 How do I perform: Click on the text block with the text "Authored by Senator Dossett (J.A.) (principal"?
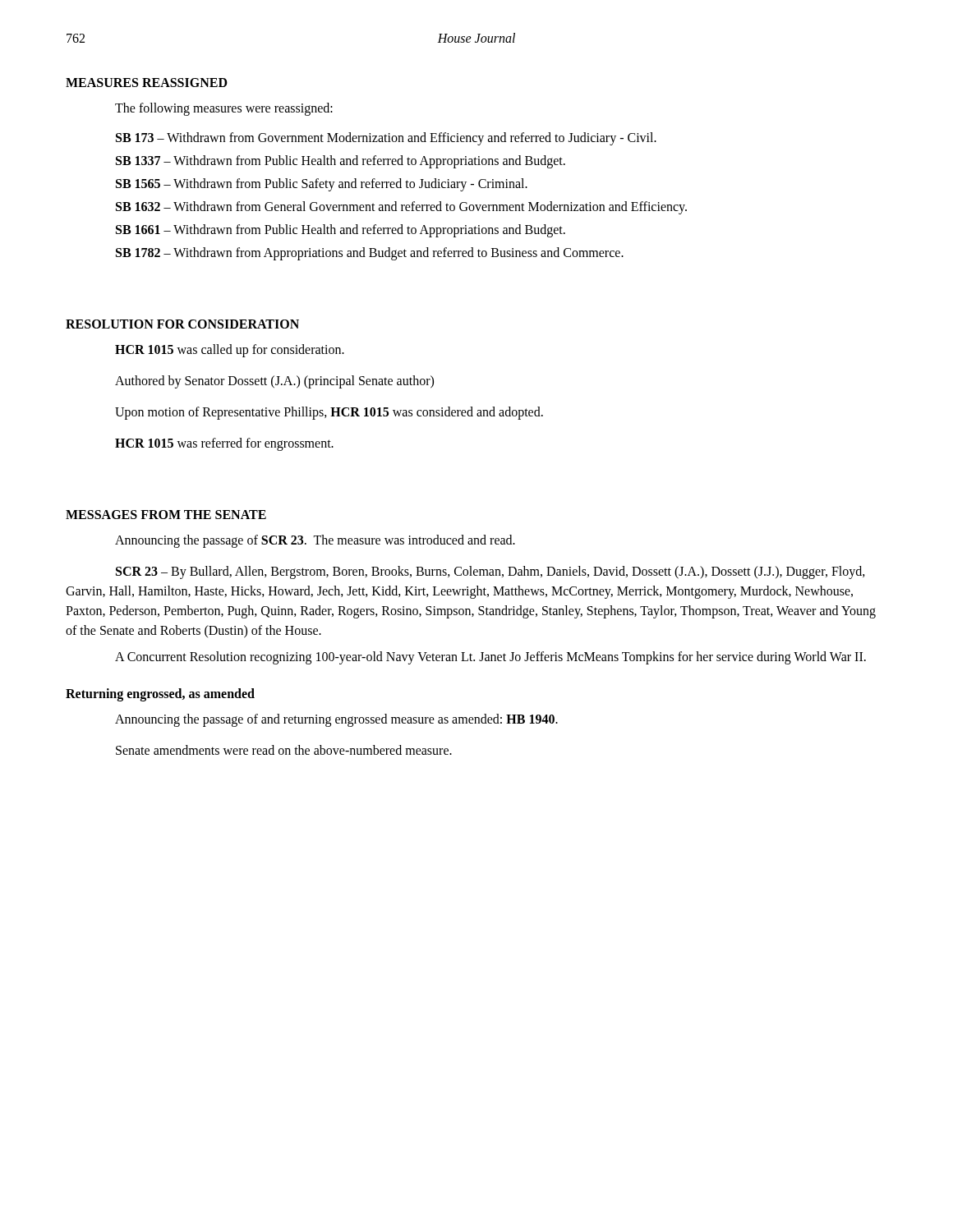click(x=275, y=381)
